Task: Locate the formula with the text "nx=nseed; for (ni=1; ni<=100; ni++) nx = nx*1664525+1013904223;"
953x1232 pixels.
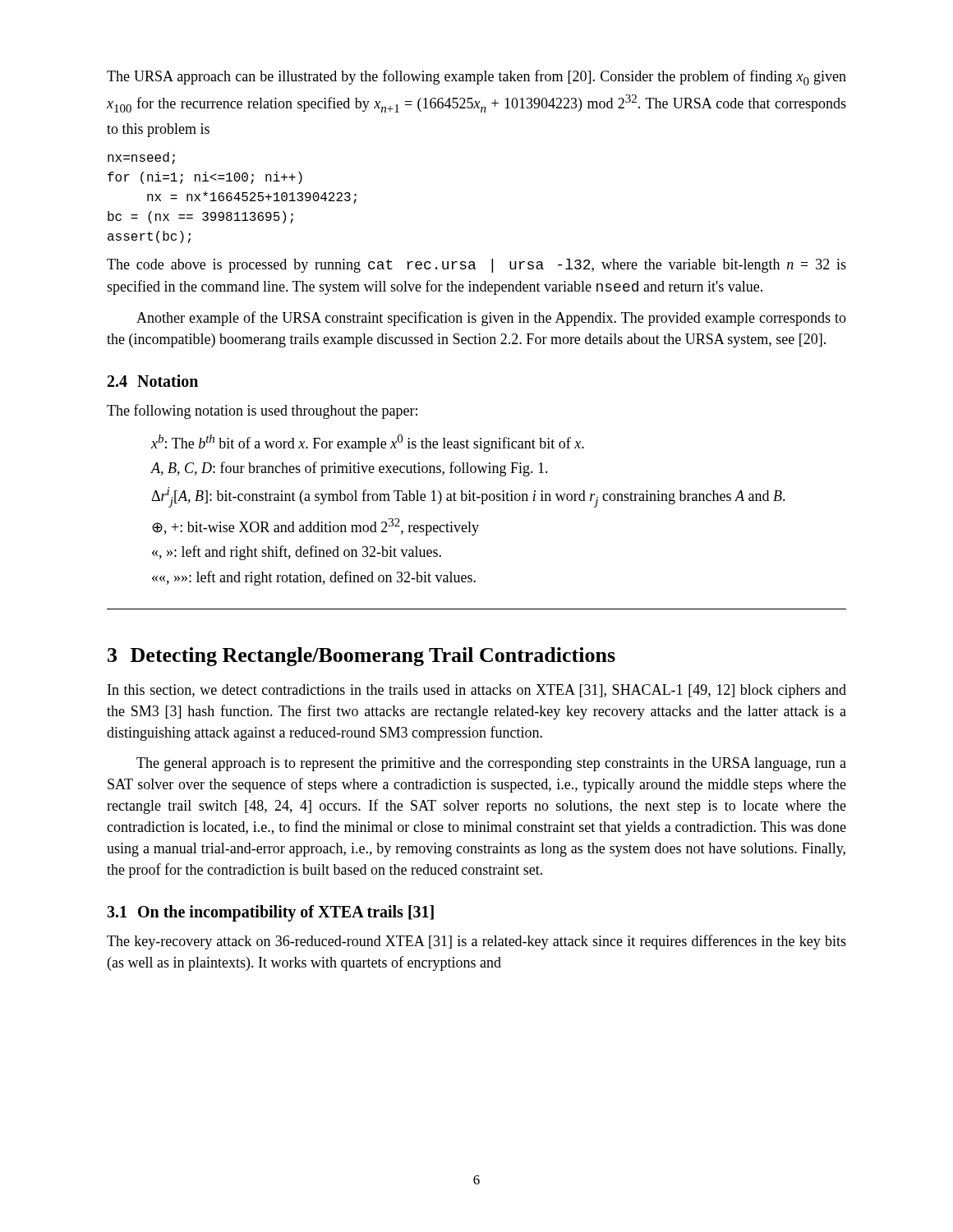Action: [x=141, y=158]
